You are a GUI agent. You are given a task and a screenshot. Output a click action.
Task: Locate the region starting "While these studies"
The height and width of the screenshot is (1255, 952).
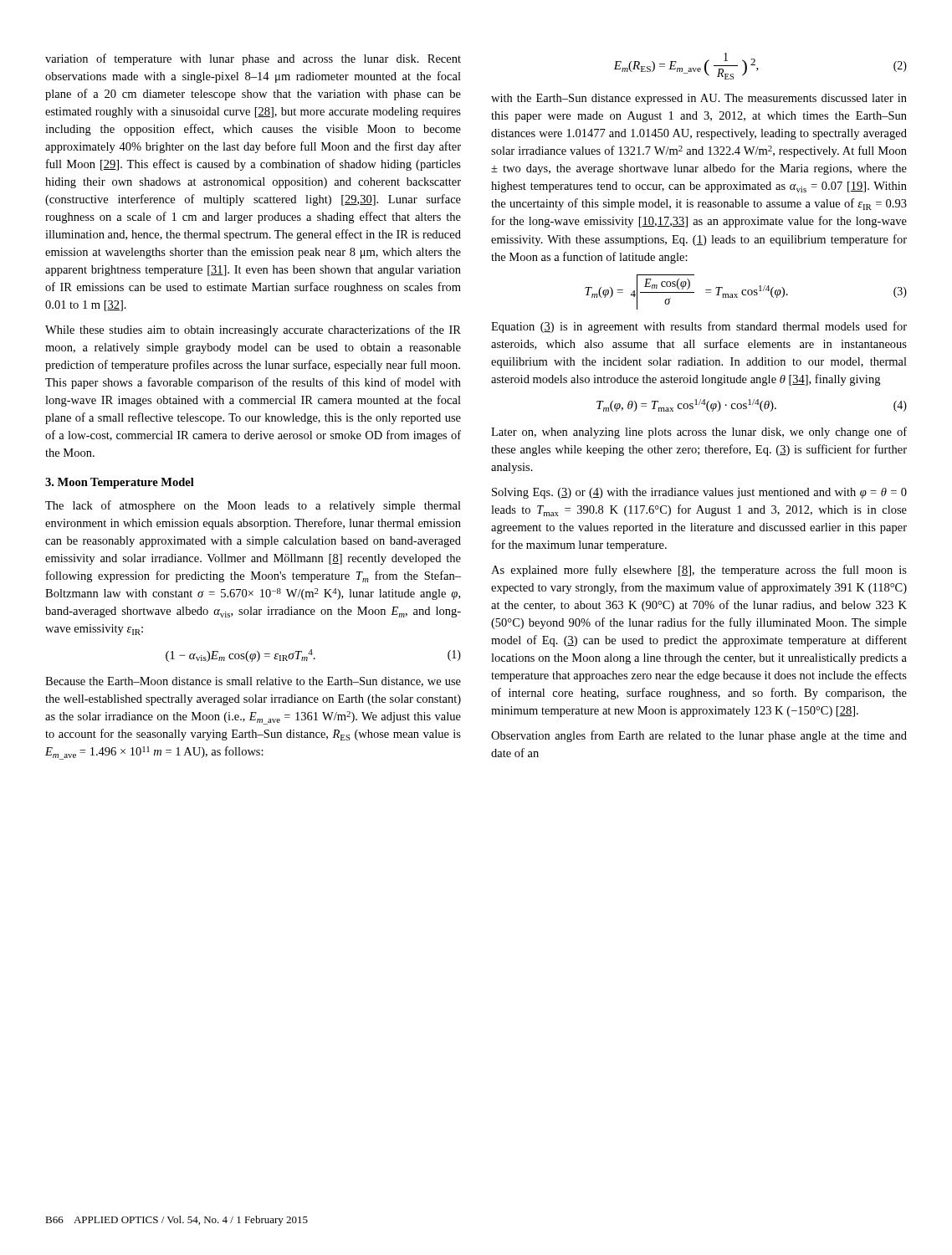tap(253, 392)
